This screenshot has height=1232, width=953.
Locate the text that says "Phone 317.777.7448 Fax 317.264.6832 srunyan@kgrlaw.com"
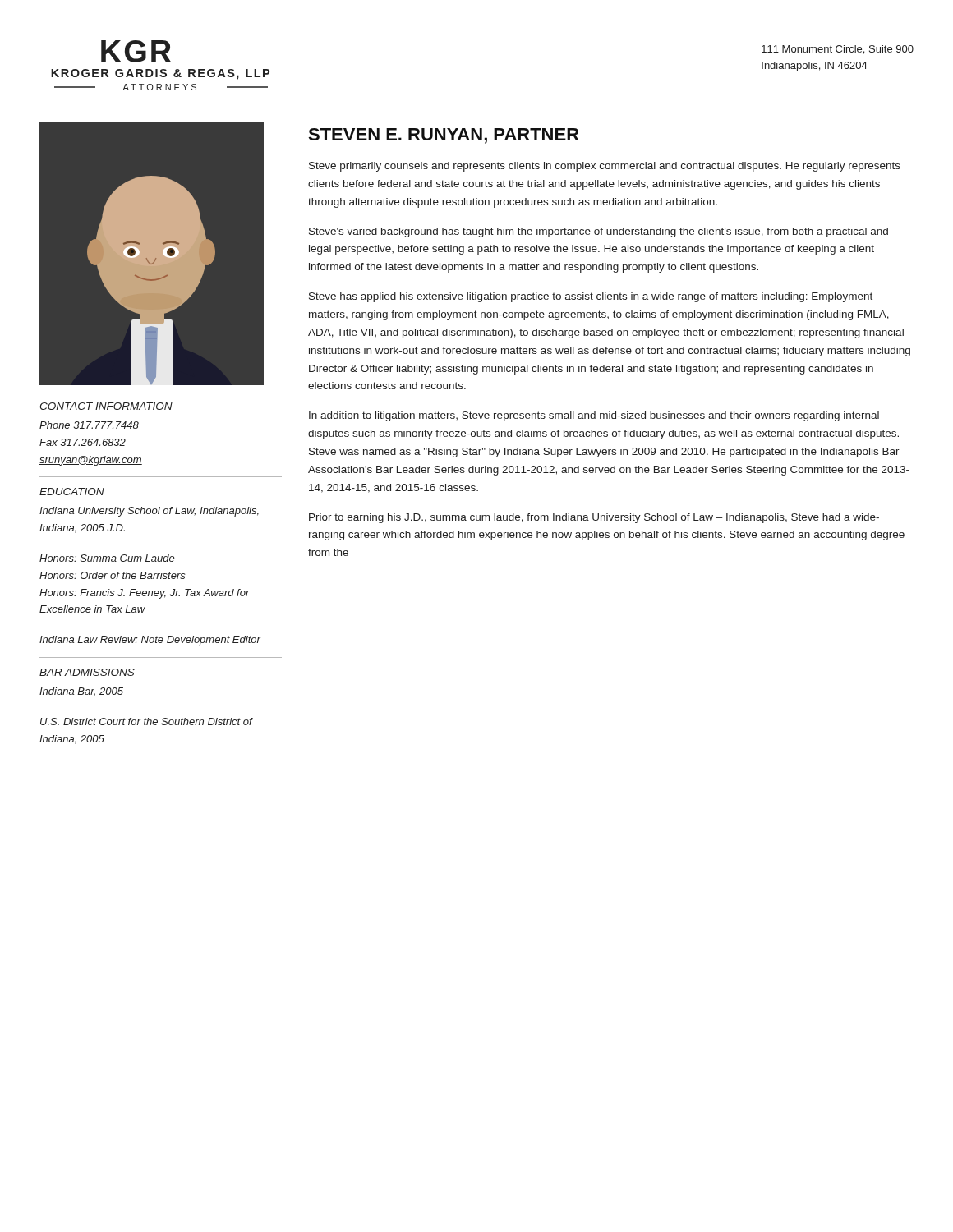[x=91, y=442]
